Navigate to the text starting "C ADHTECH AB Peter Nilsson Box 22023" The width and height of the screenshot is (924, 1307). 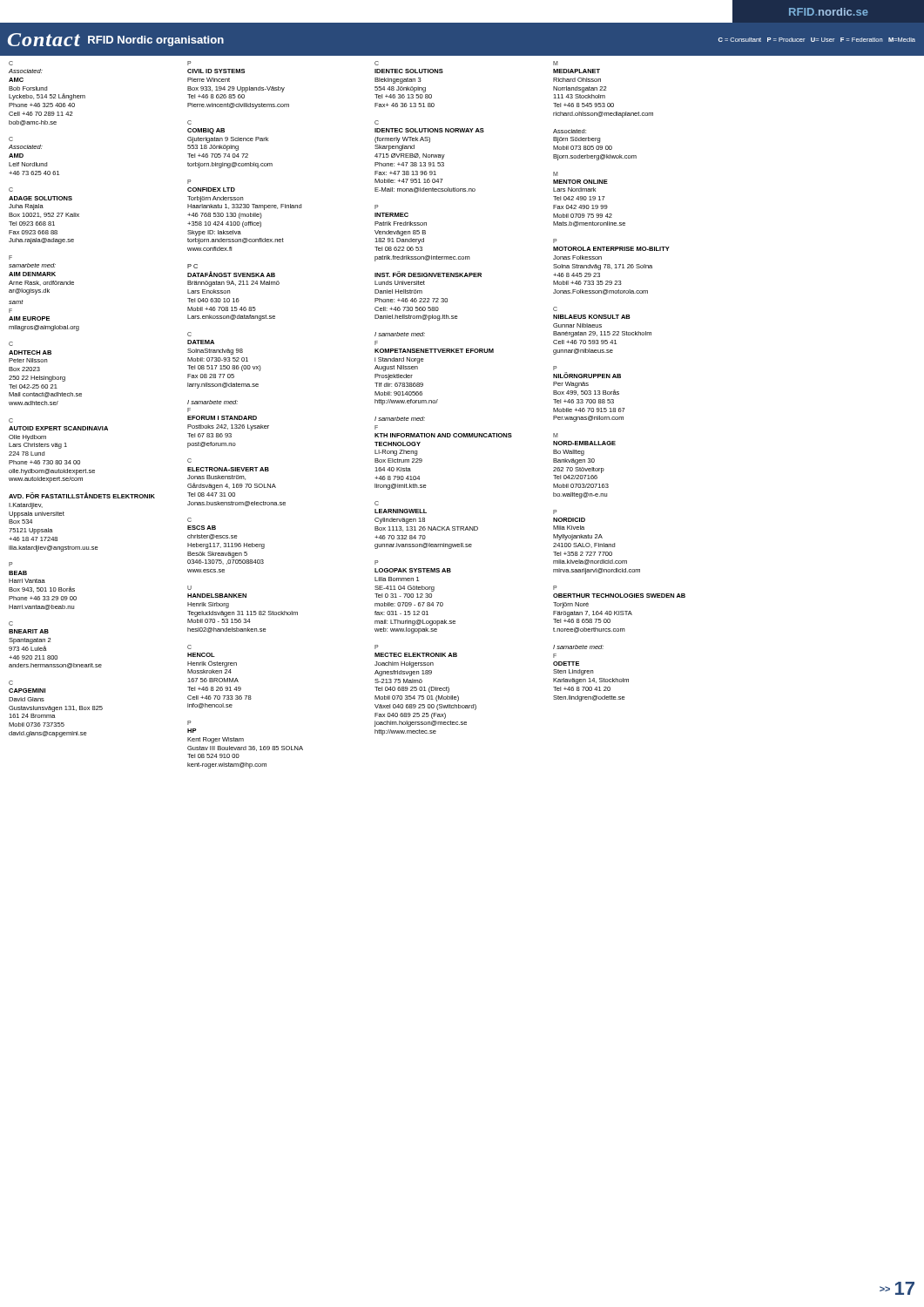[11, 344]
